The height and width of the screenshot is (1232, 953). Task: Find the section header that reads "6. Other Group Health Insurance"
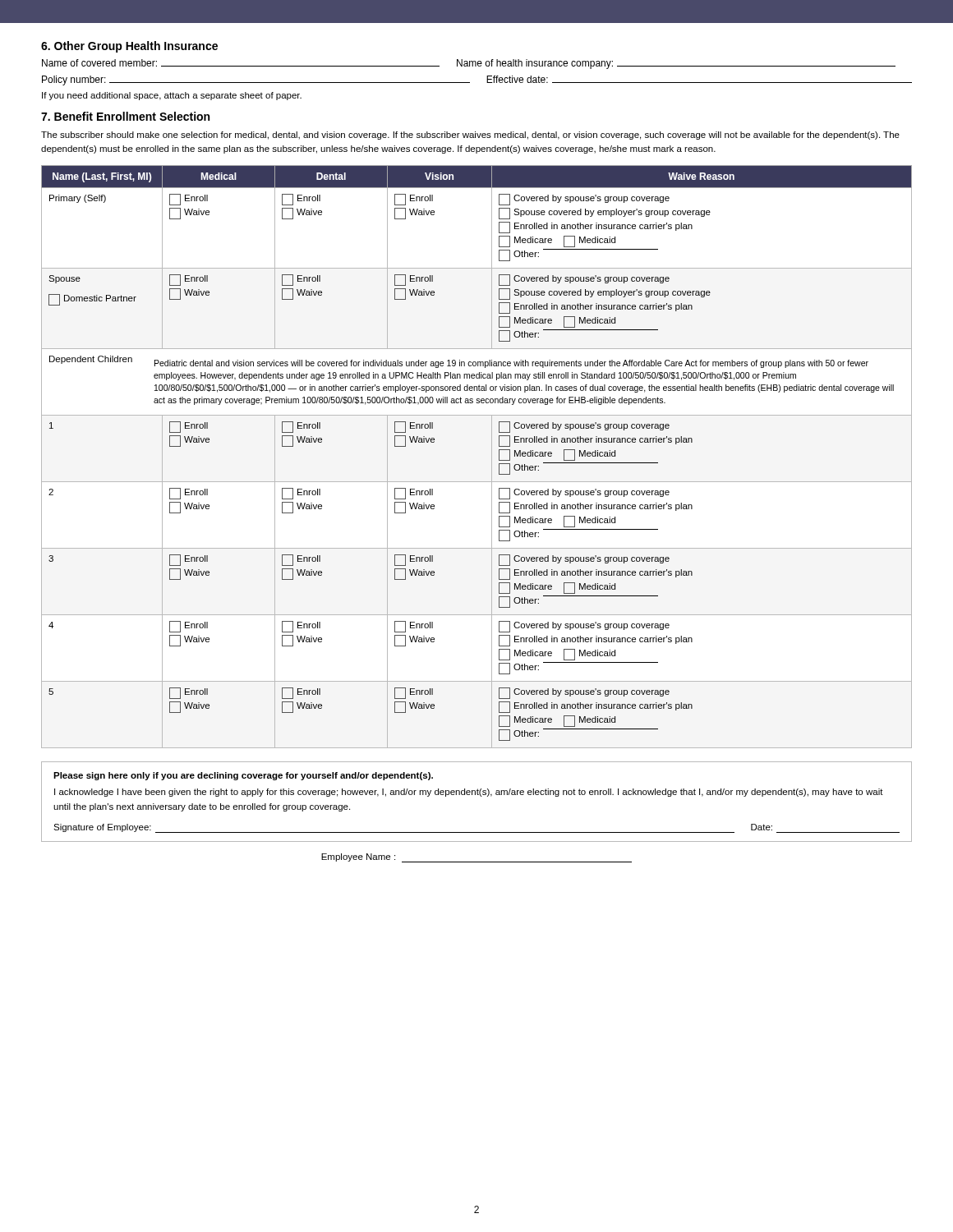(x=130, y=46)
